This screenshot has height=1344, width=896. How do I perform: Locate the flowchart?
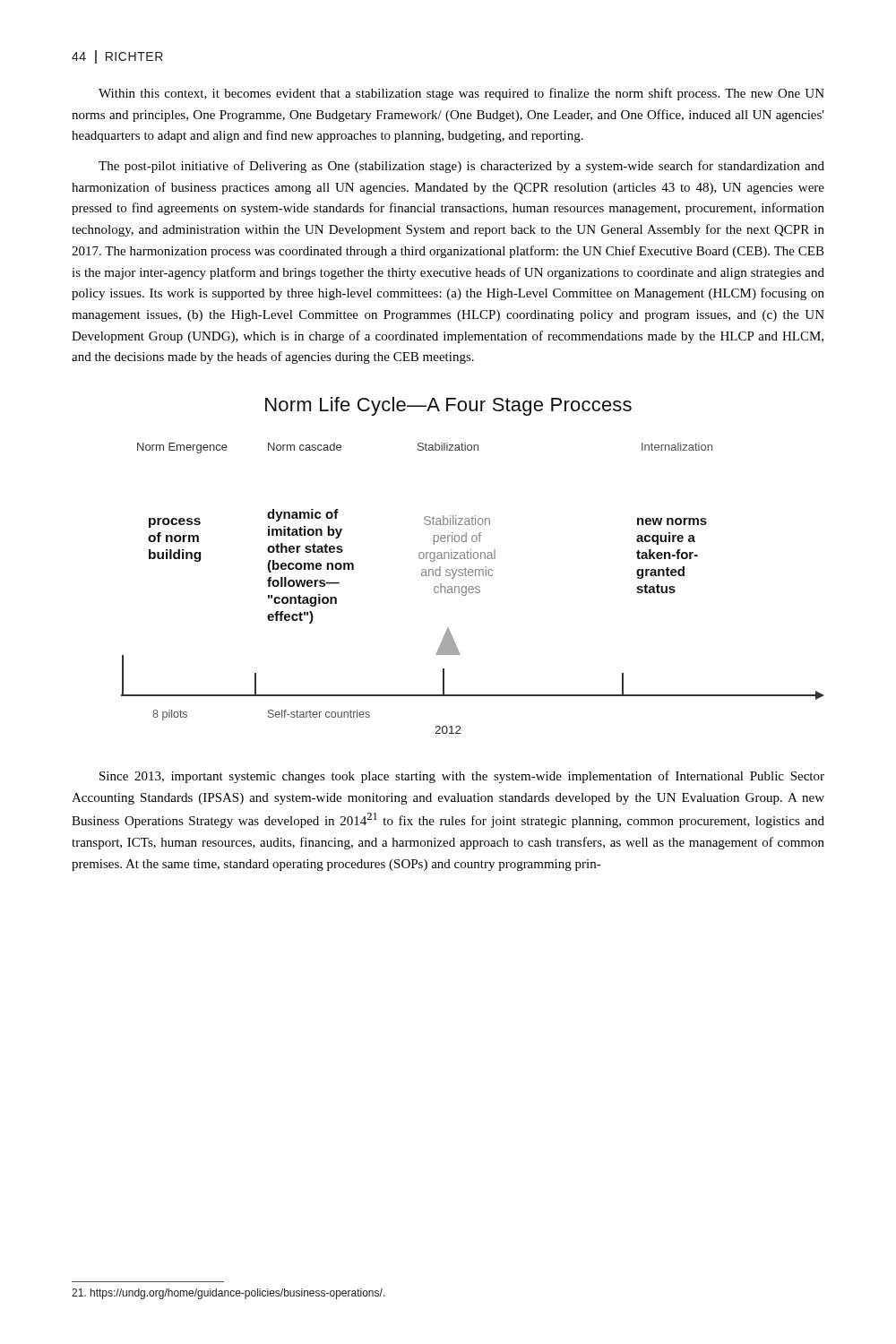pos(448,585)
